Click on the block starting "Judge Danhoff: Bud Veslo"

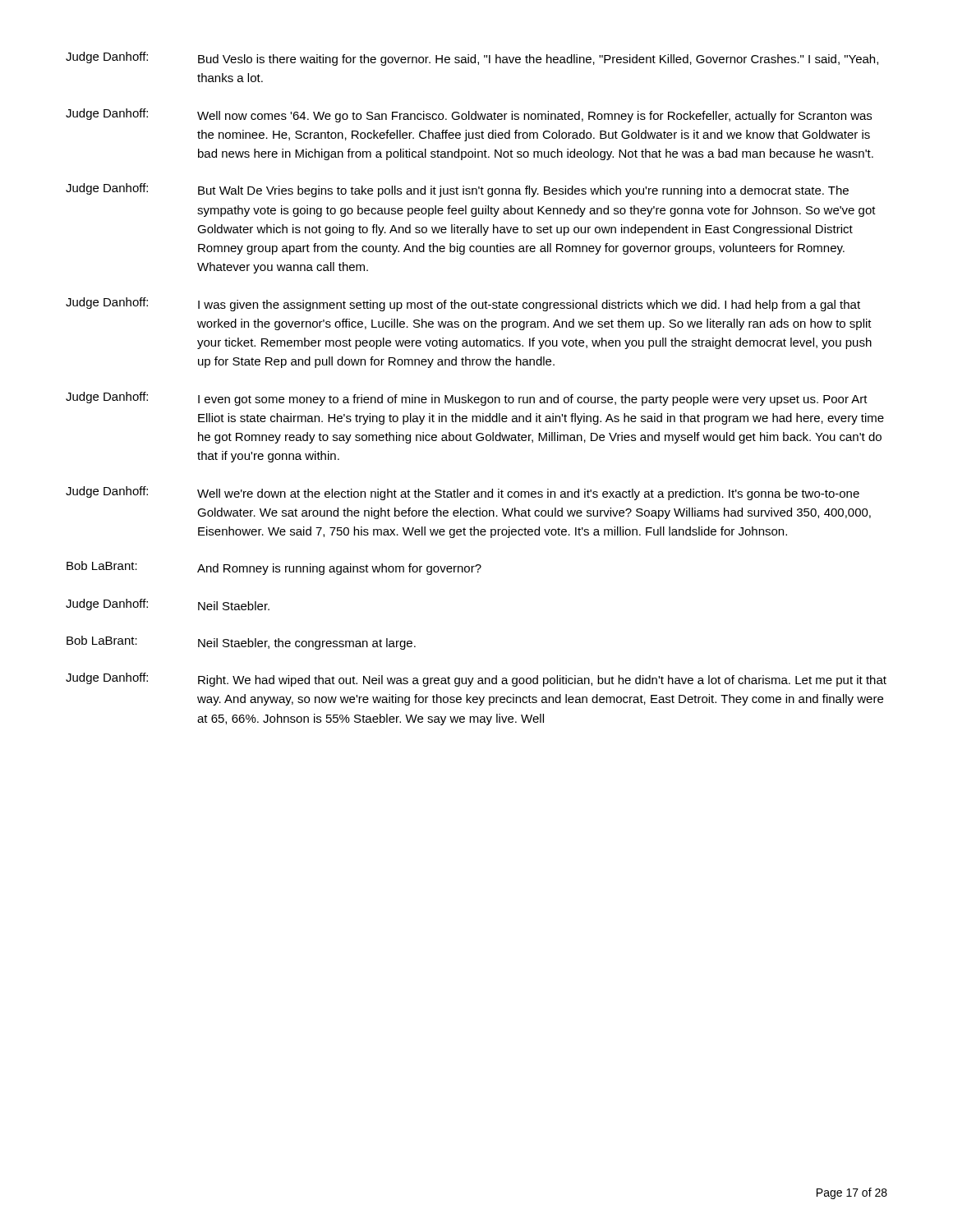tap(476, 68)
